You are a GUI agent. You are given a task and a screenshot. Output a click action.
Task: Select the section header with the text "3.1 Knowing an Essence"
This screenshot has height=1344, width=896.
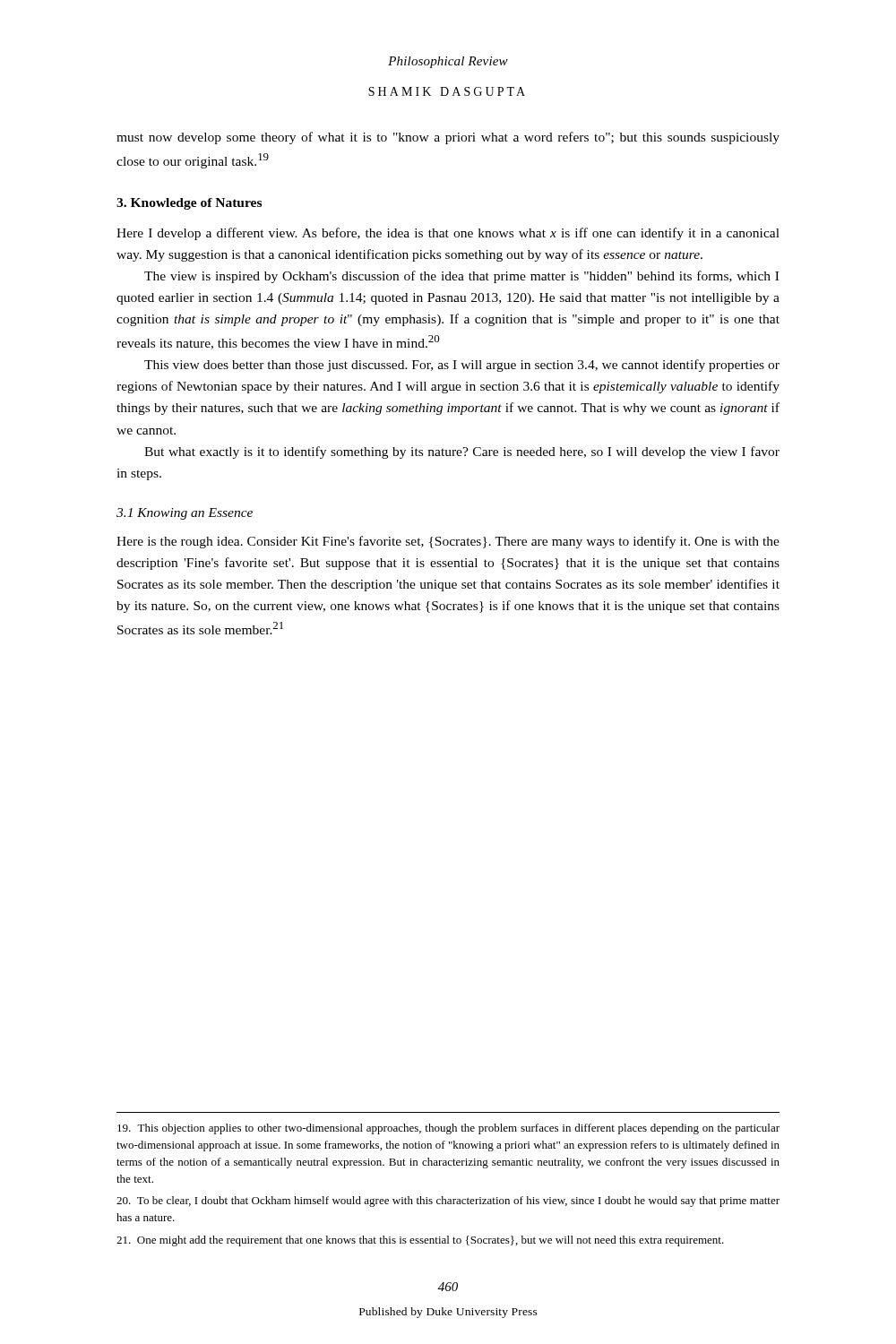coord(185,512)
